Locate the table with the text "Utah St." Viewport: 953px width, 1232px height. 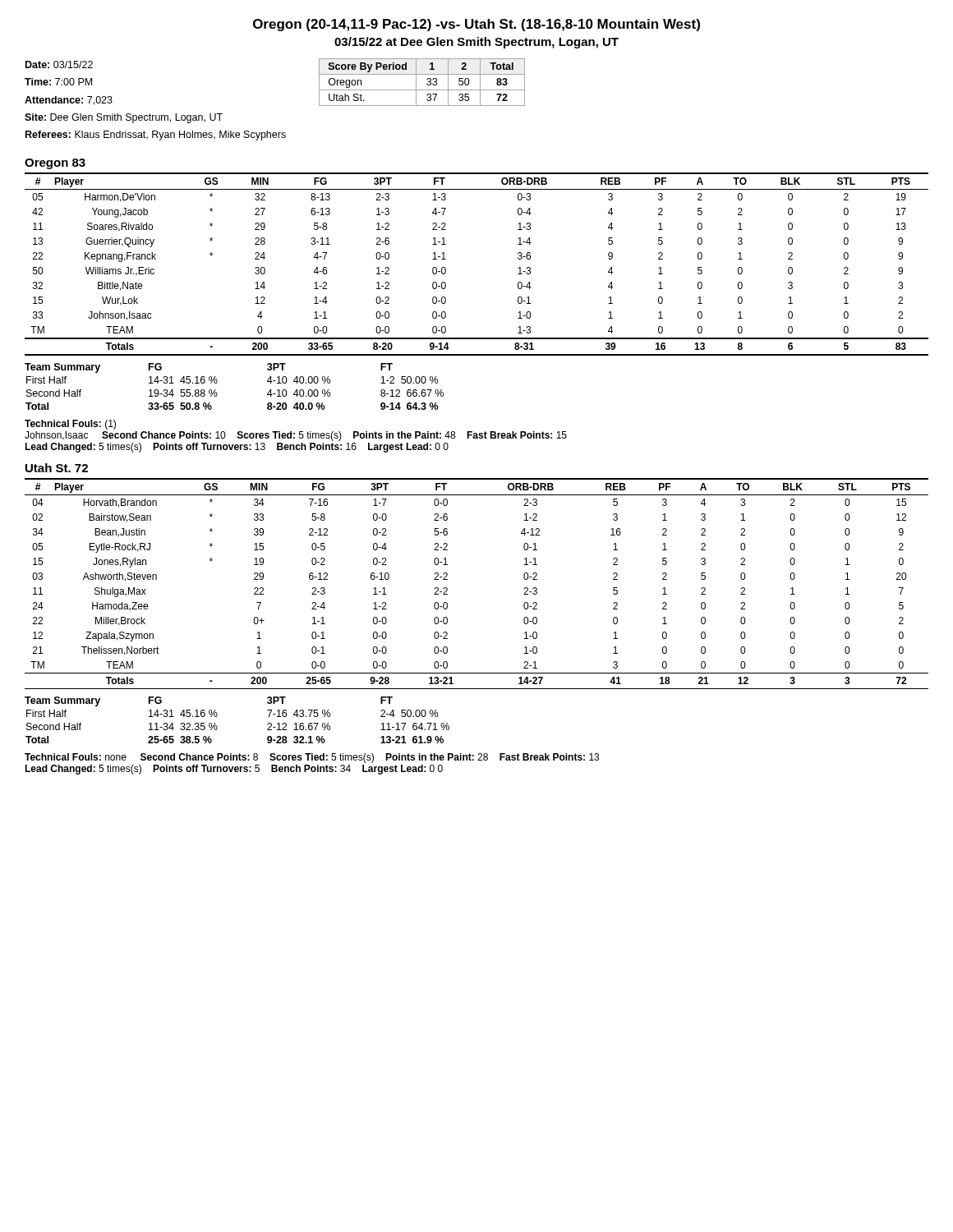476,100
